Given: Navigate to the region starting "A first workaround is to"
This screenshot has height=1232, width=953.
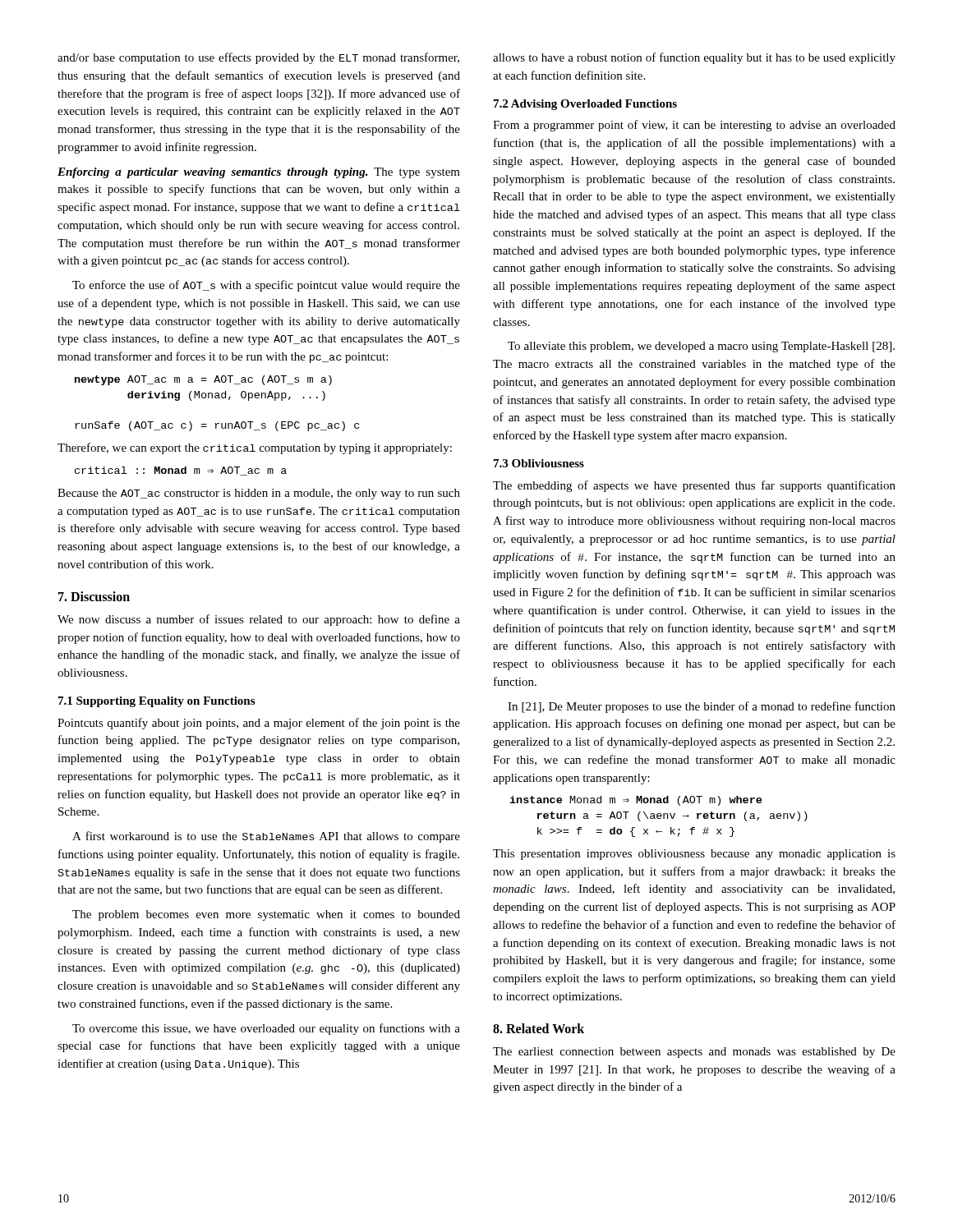Looking at the screenshot, I should 259,864.
